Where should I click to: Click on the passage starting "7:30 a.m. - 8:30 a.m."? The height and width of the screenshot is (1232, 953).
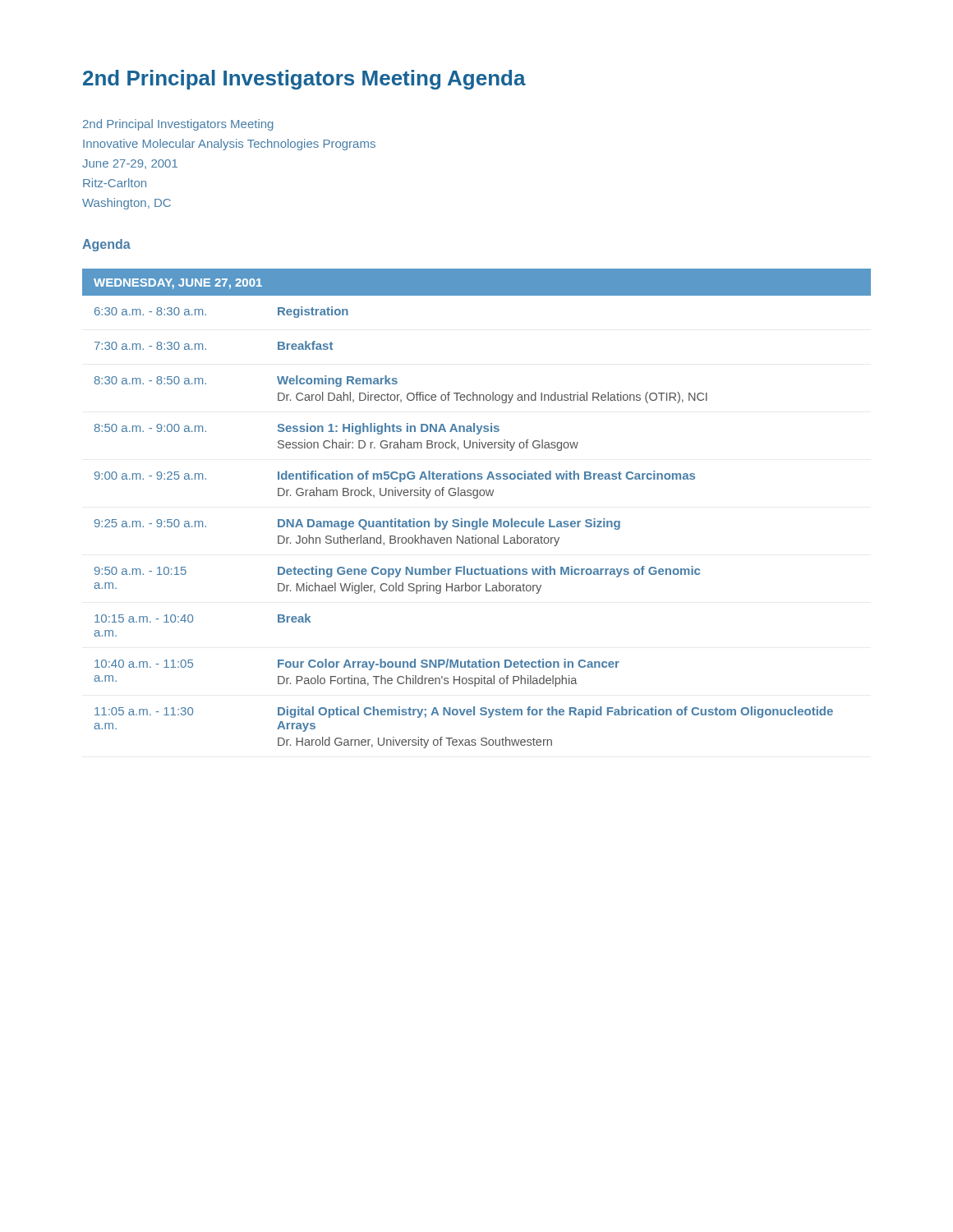pos(151,345)
